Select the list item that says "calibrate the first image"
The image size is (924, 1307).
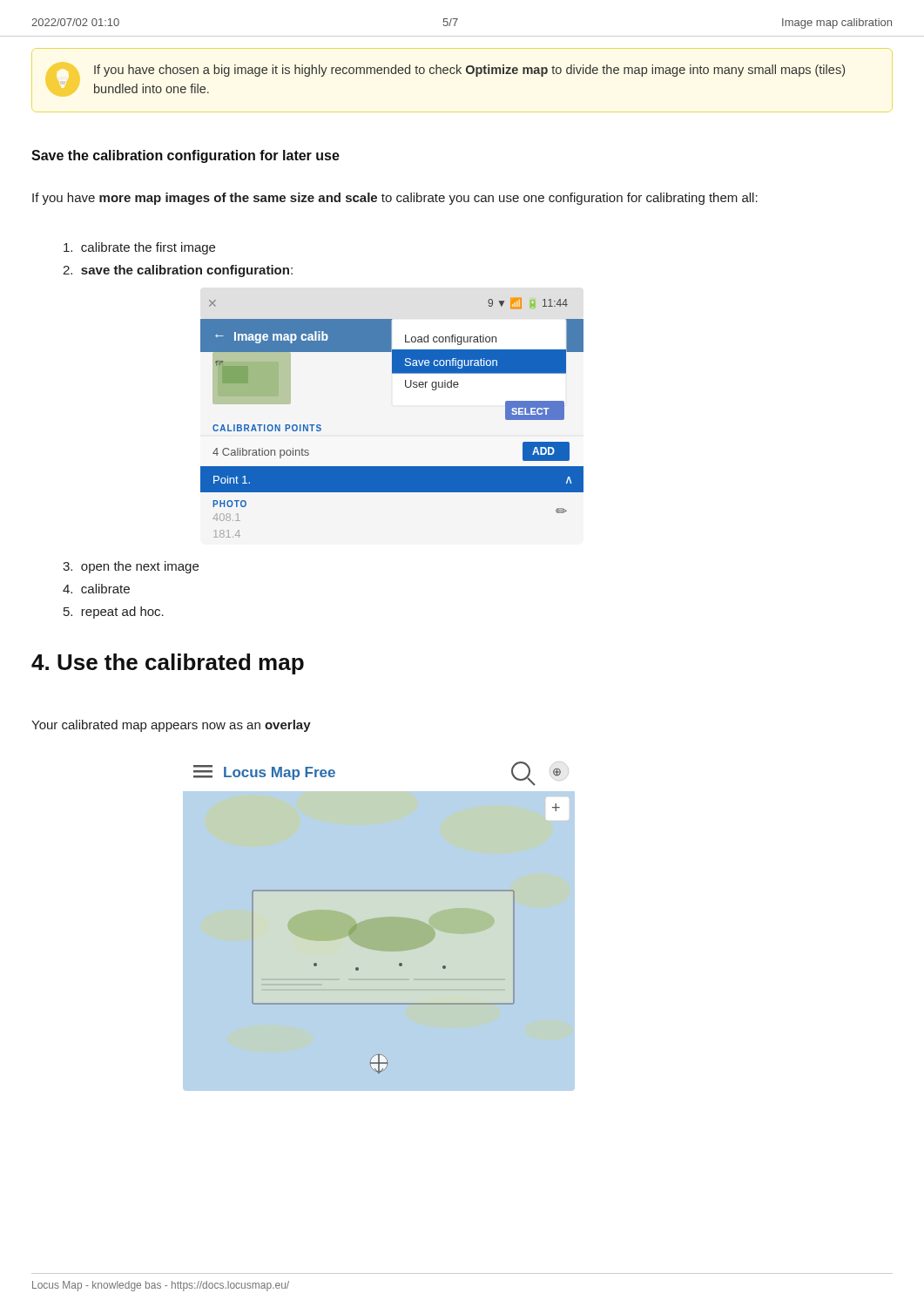[x=139, y=247]
